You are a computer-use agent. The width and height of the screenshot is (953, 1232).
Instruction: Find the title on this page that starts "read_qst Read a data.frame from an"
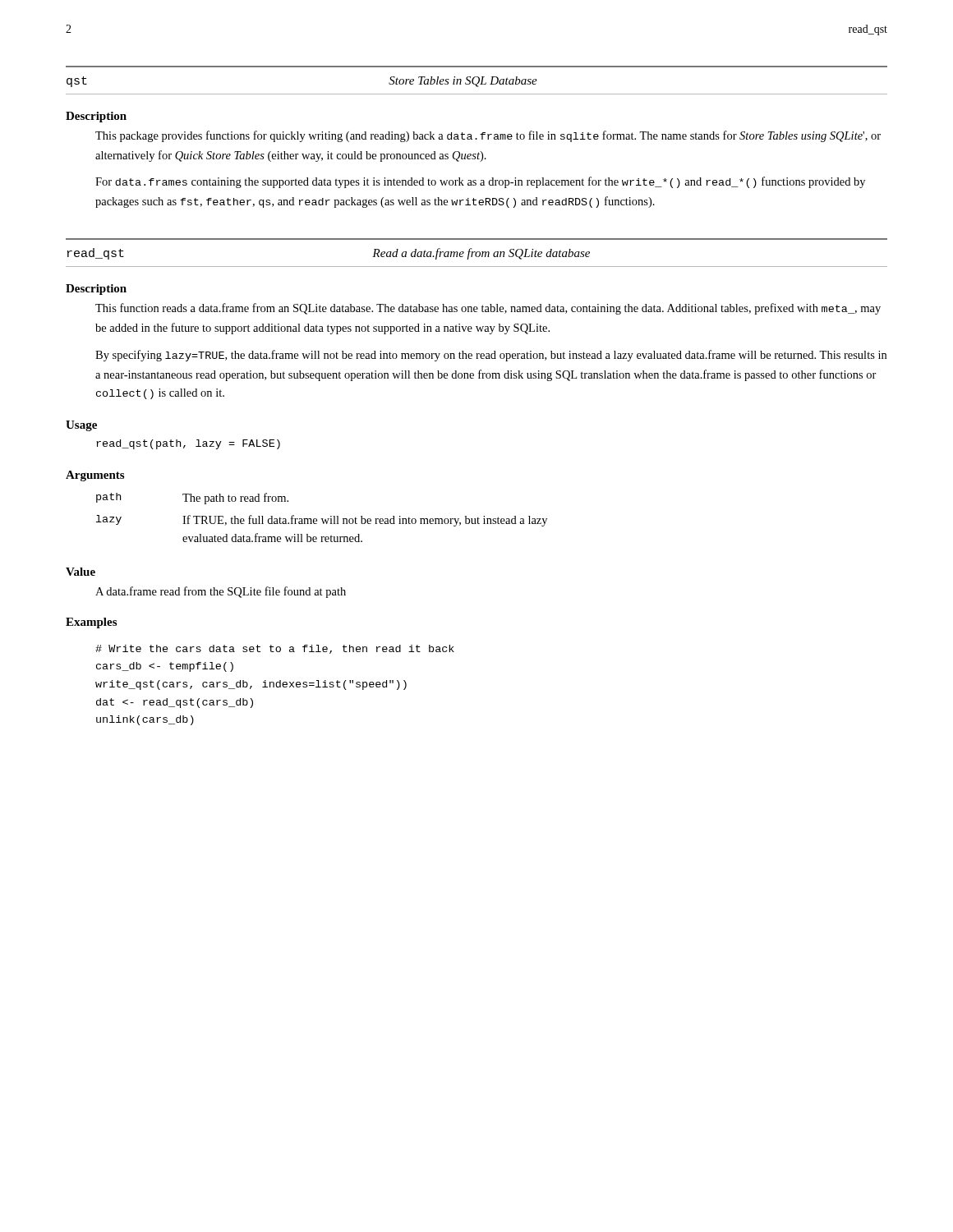(x=452, y=254)
